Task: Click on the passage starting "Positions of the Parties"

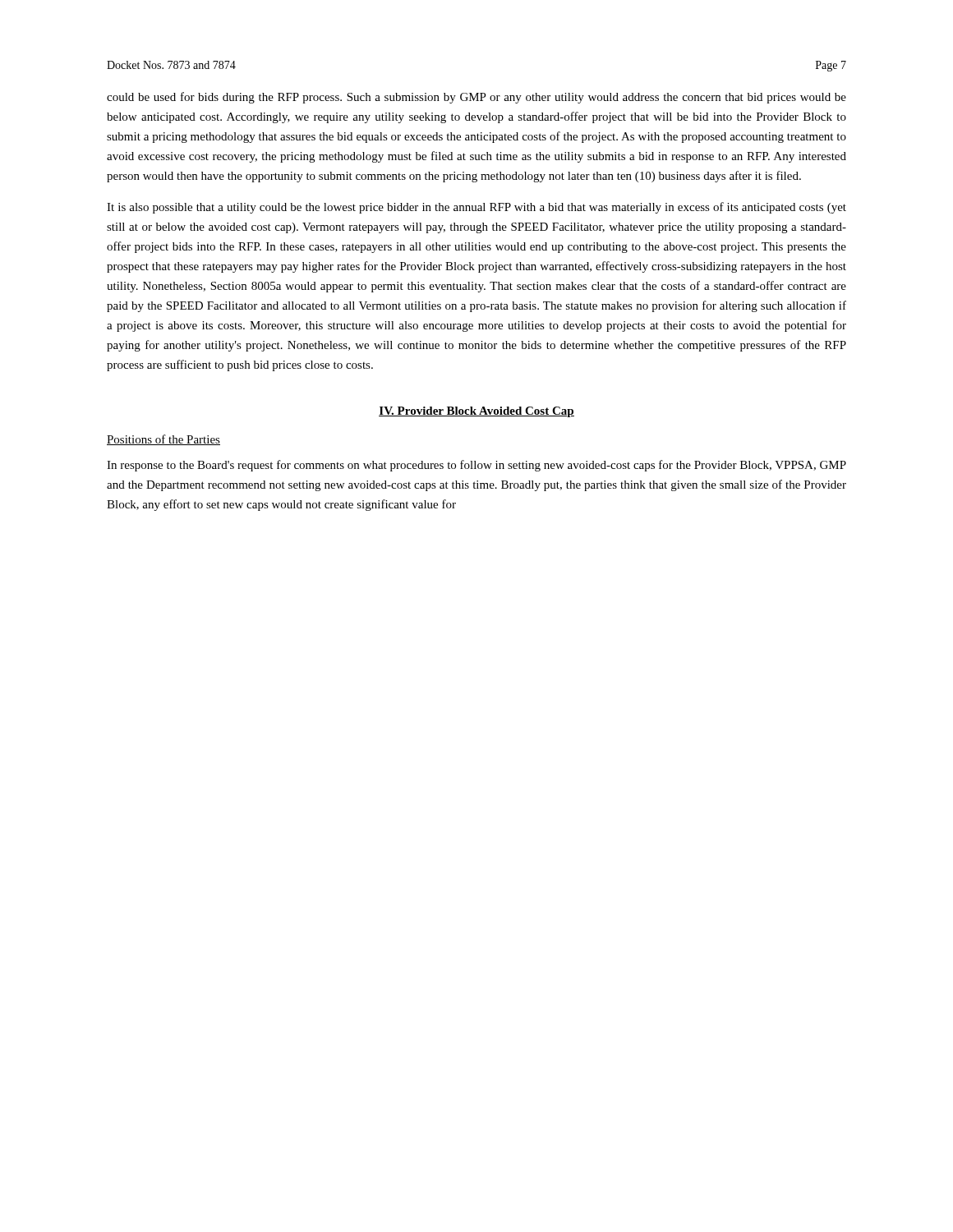Action: click(163, 439)
